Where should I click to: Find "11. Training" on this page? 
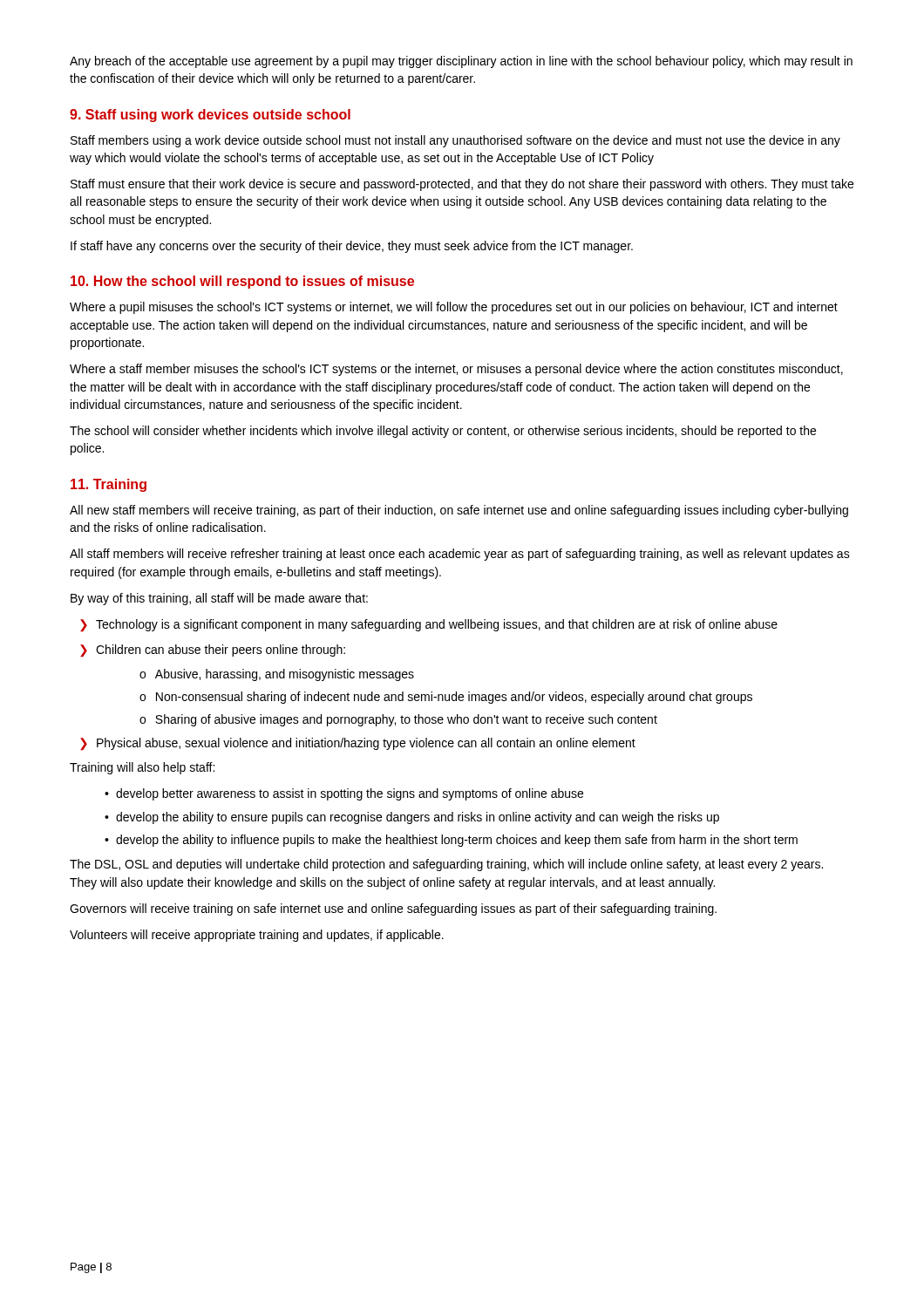(109, 484)
